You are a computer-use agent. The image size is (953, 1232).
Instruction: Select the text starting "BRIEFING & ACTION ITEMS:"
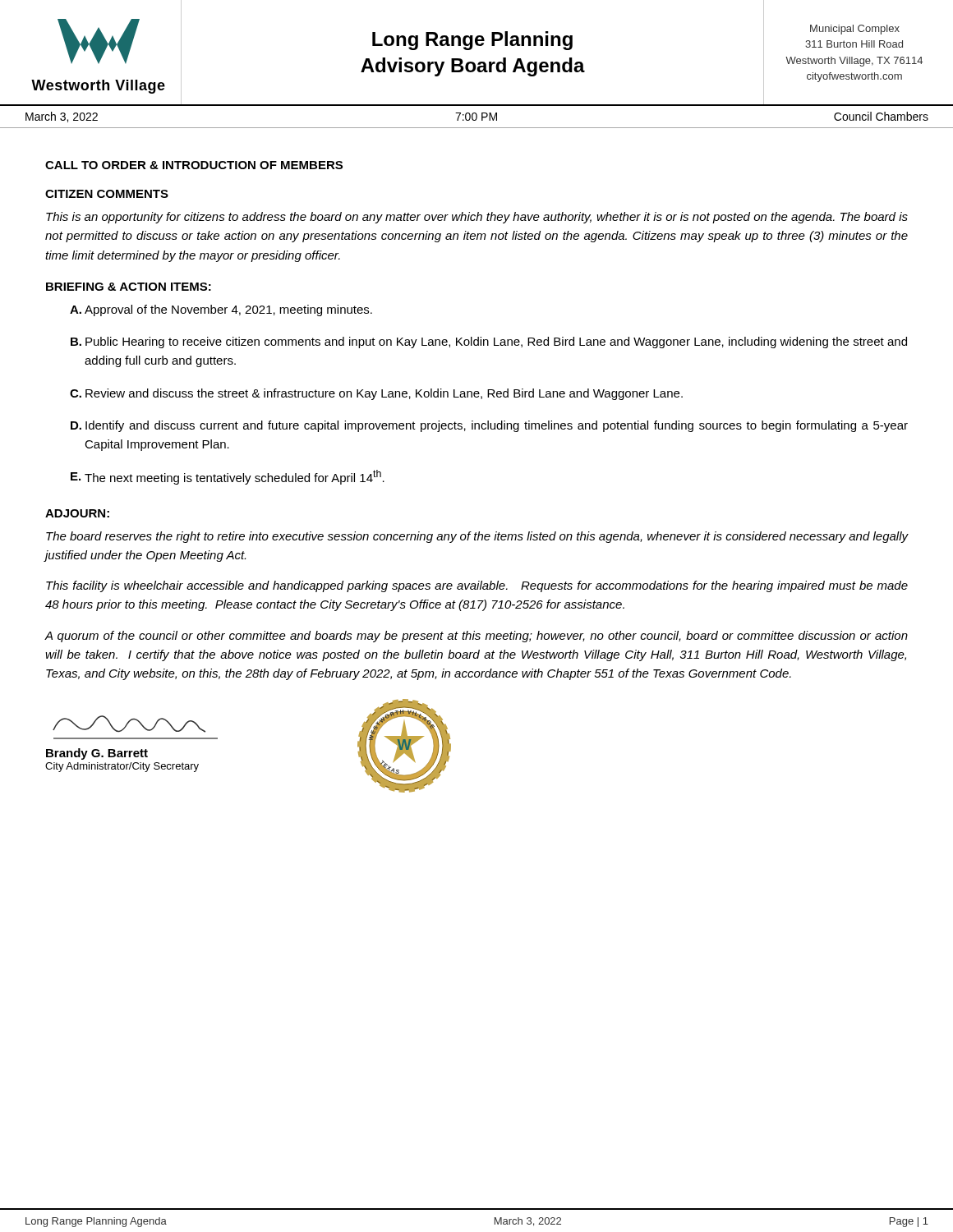[128, 286]
